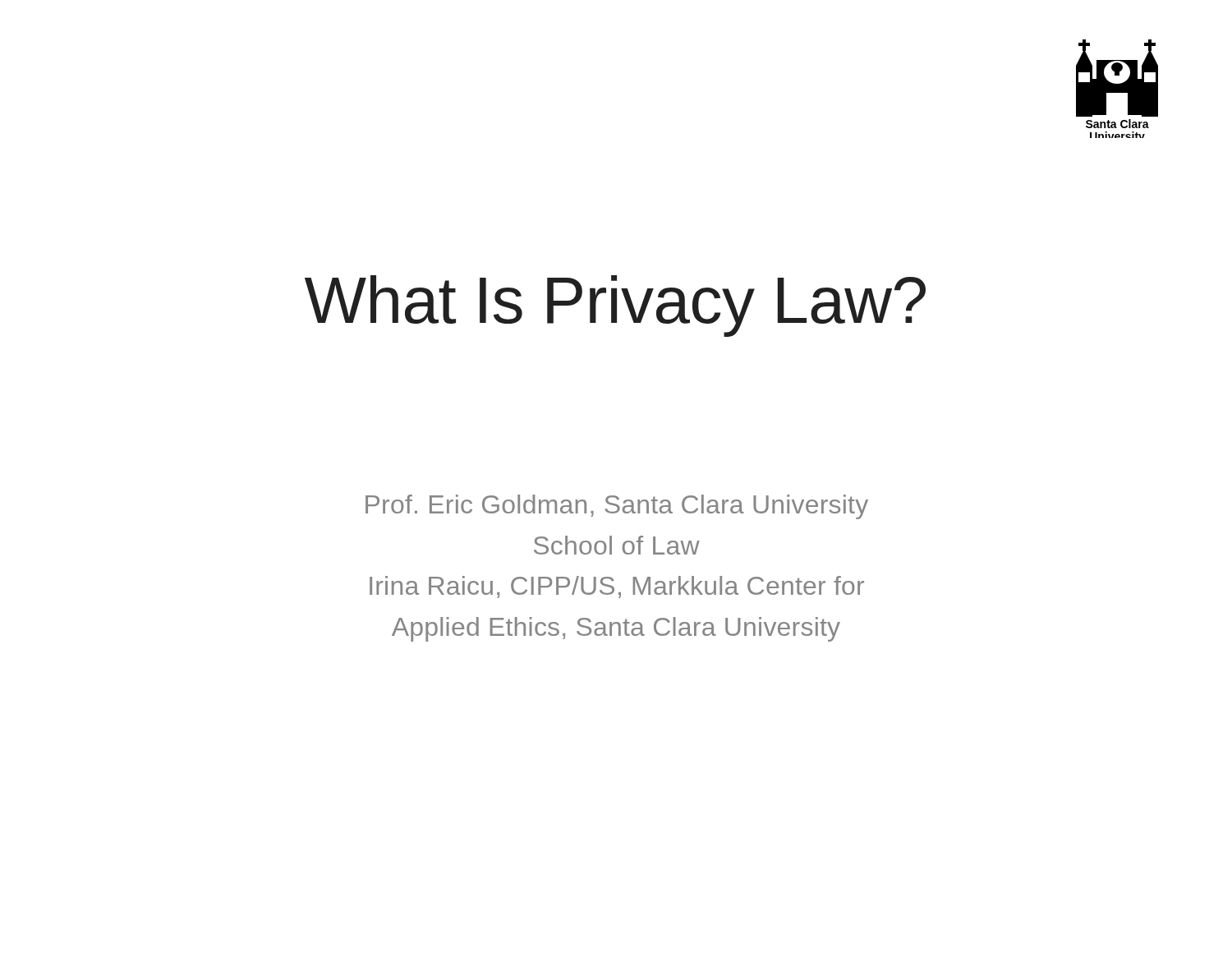Select the logo
The image size is (1232, 953).
point(1117,86)
